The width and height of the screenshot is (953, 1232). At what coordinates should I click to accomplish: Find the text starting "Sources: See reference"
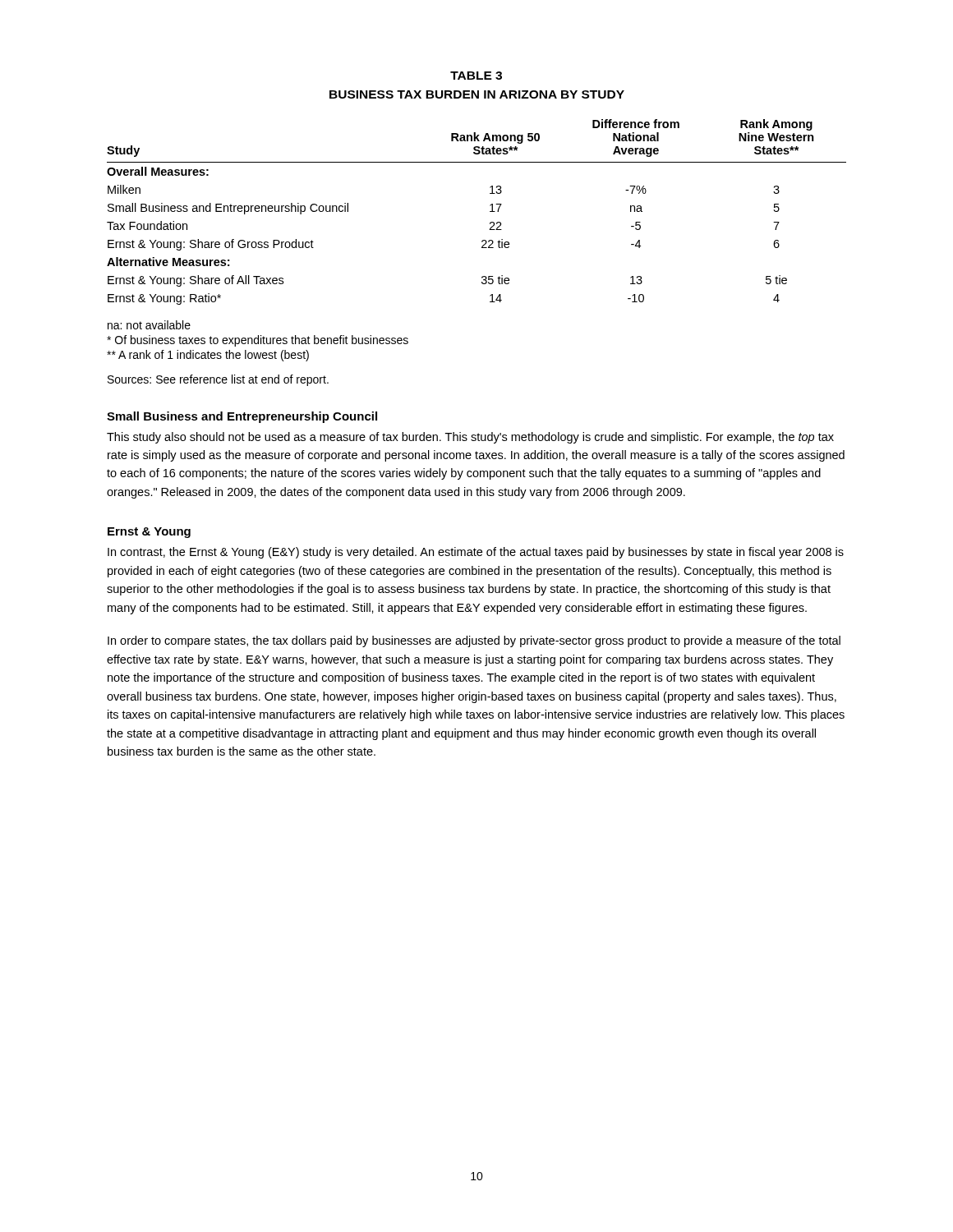(x=218, y=380)
